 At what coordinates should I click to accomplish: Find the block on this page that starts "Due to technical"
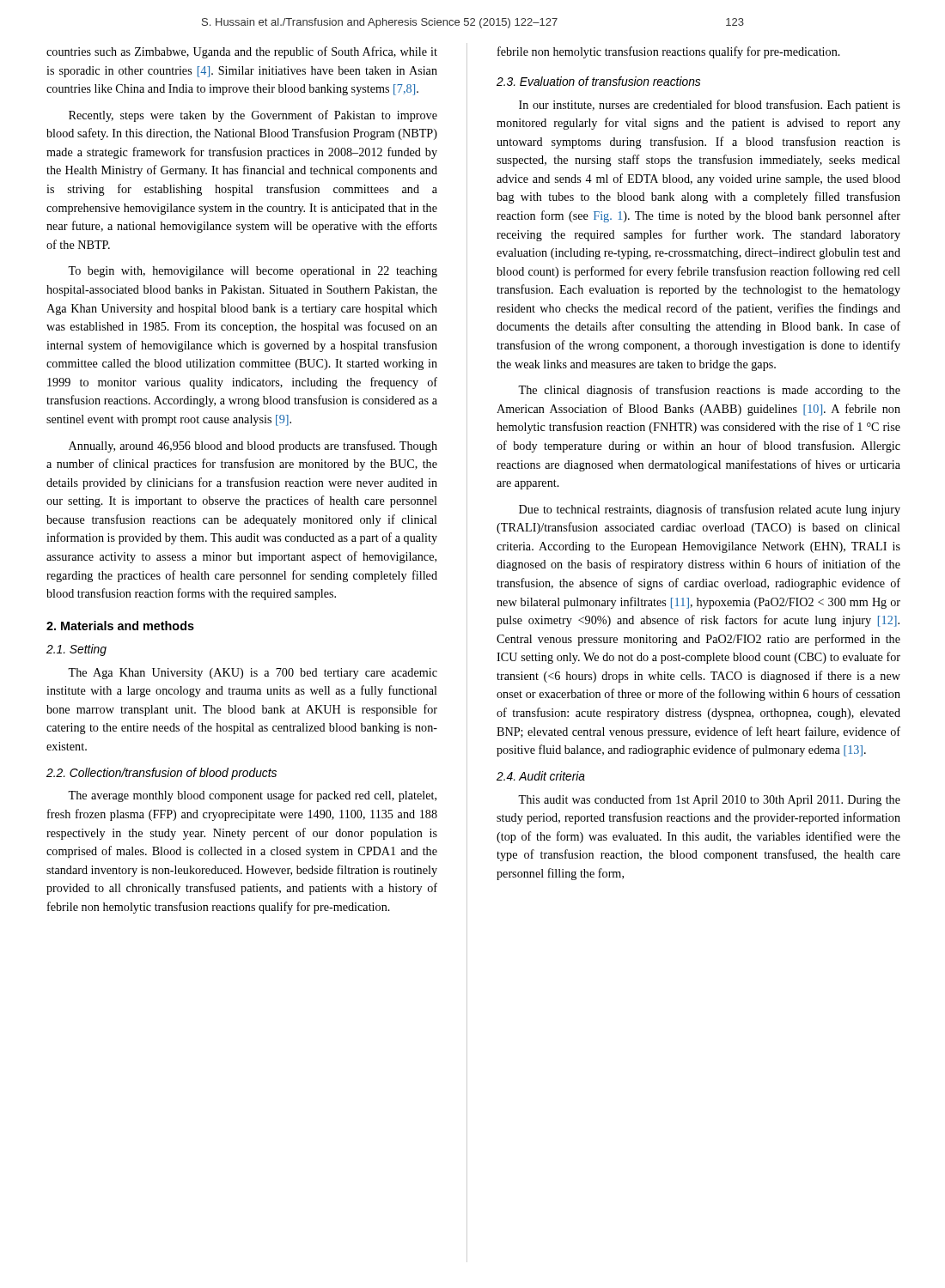coord(698,630)
